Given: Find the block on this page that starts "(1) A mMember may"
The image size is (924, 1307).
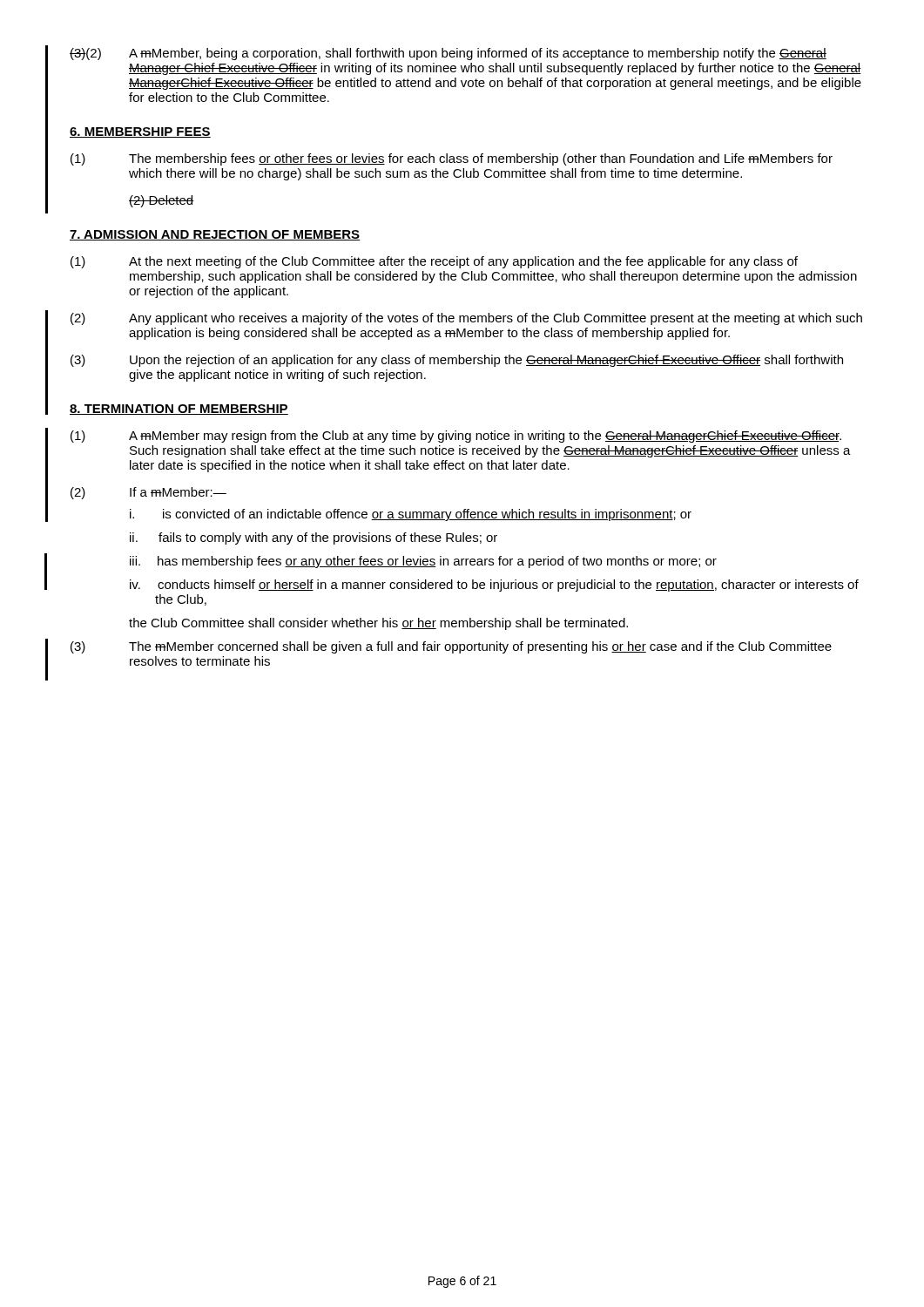Looking at the screenshot, I should click(467, 450).
